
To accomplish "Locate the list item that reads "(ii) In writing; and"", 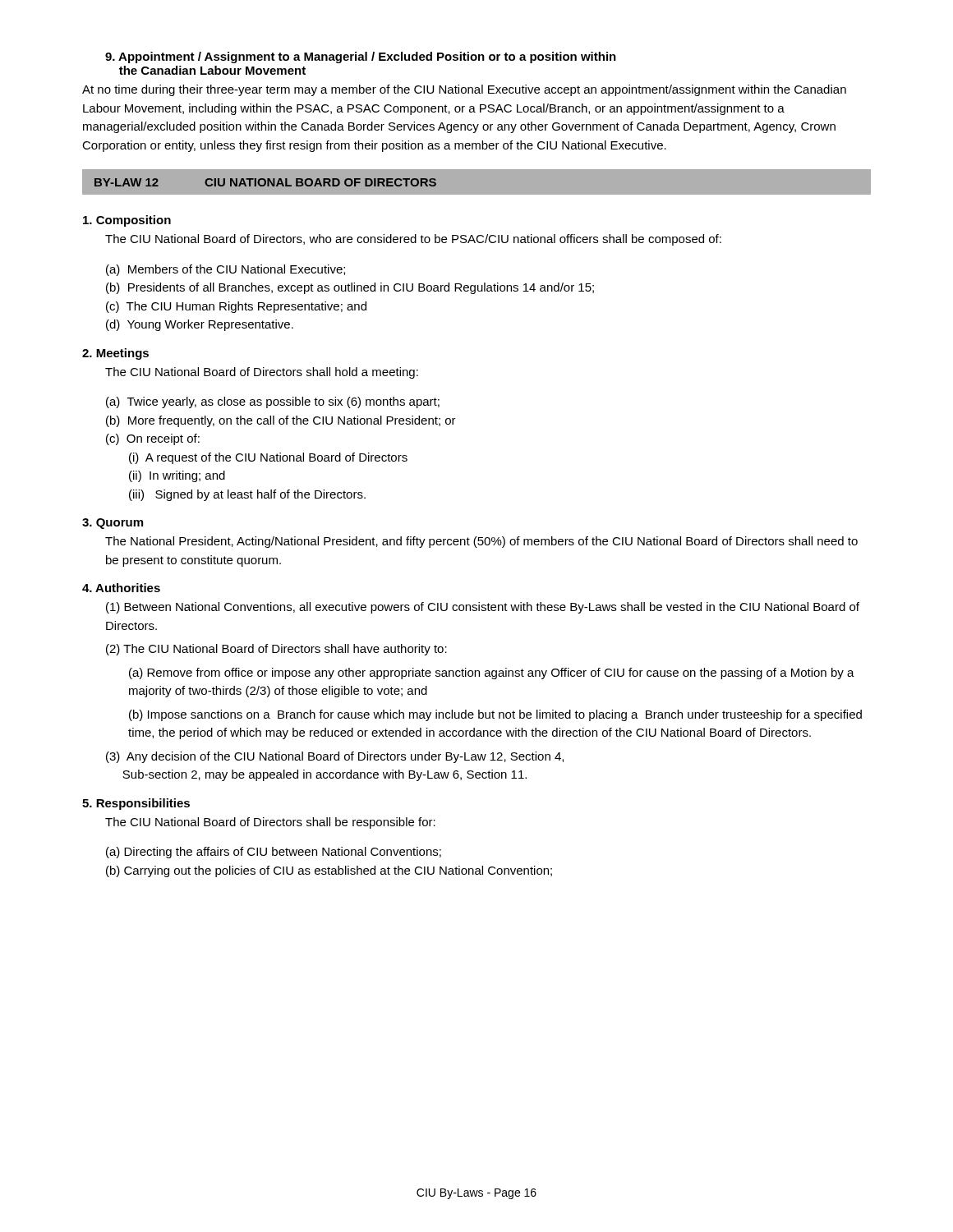I will [x=177, y=475].
